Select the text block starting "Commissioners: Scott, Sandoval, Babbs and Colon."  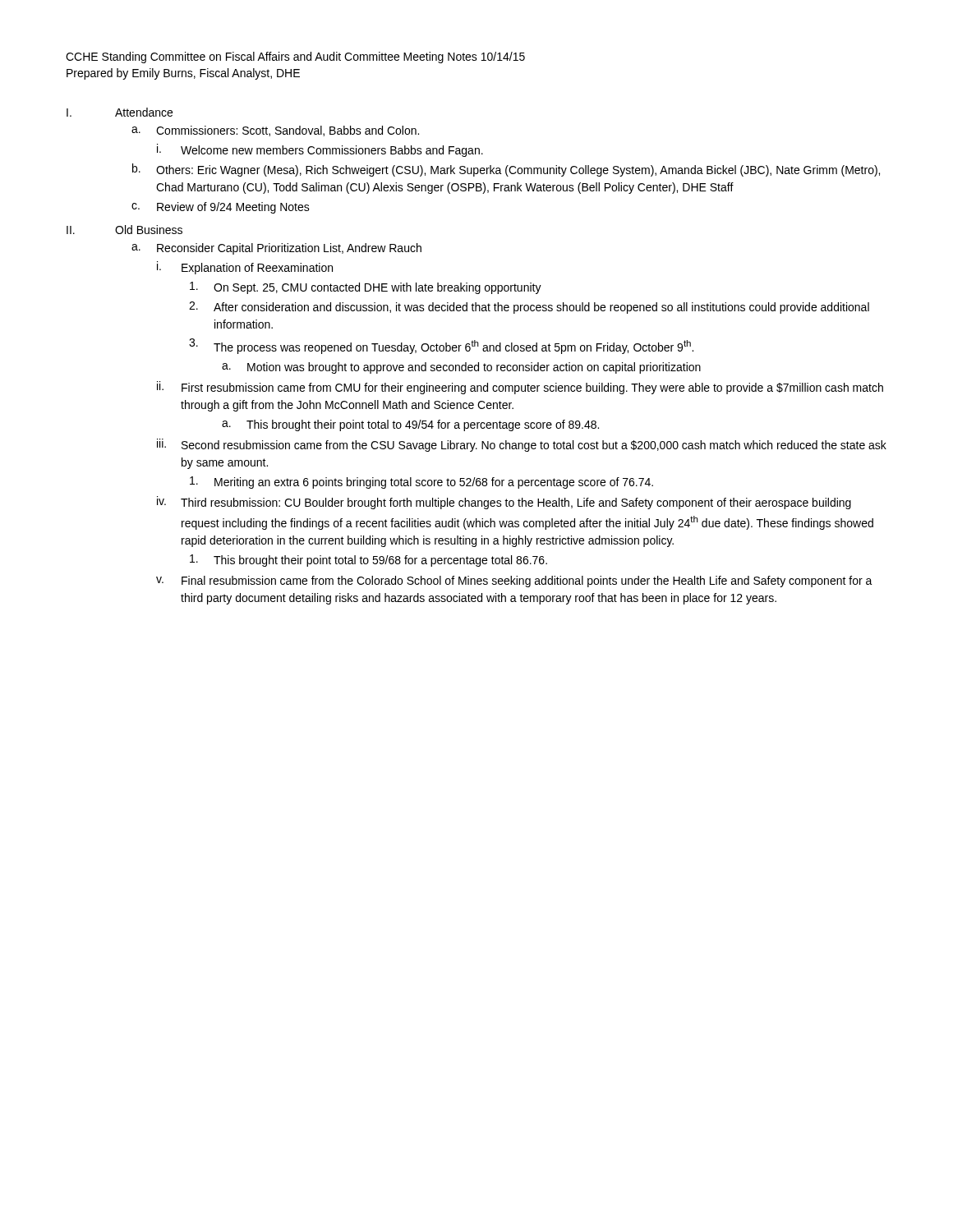288,131
